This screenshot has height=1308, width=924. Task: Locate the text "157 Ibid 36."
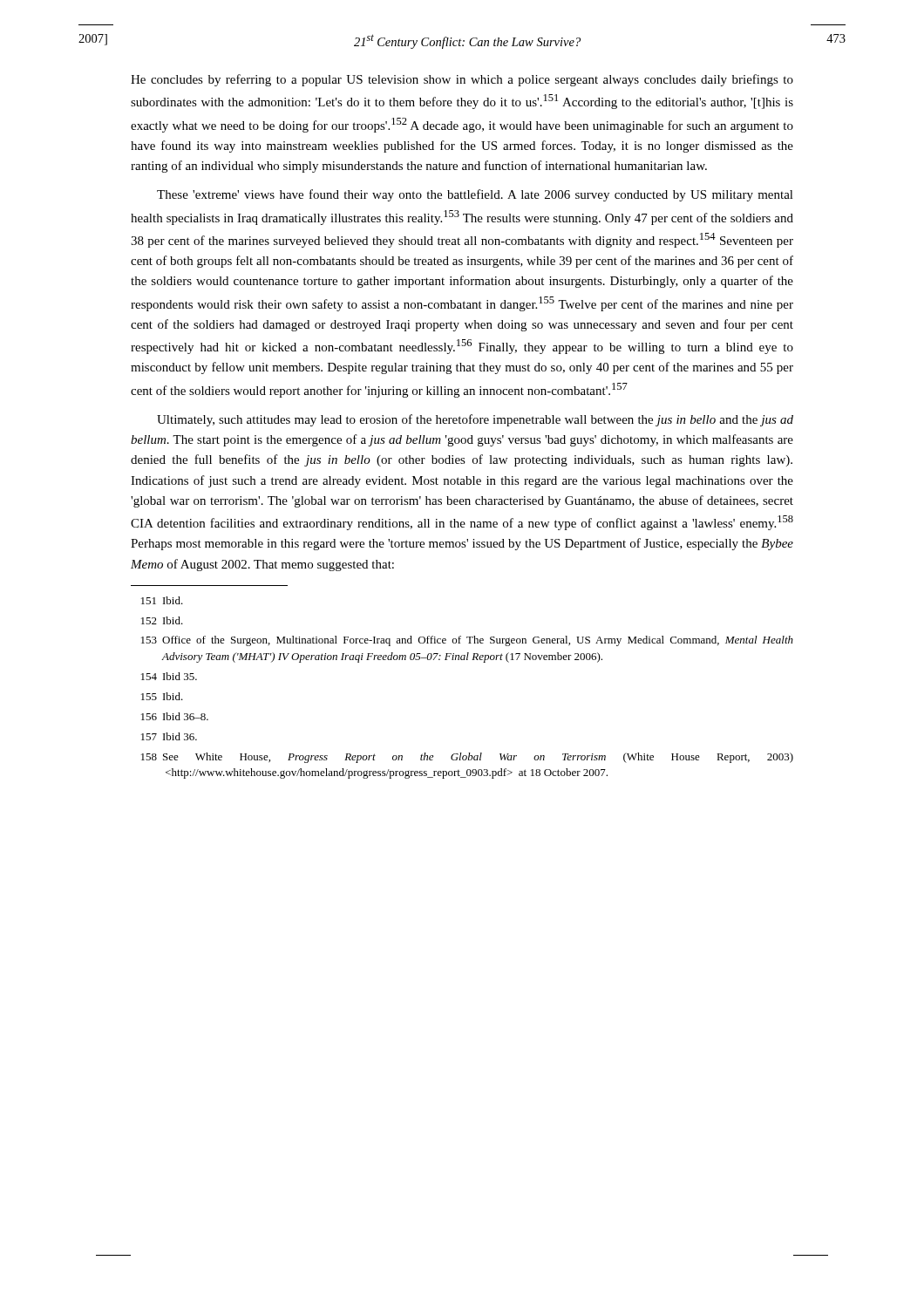(x=169, y=736)
